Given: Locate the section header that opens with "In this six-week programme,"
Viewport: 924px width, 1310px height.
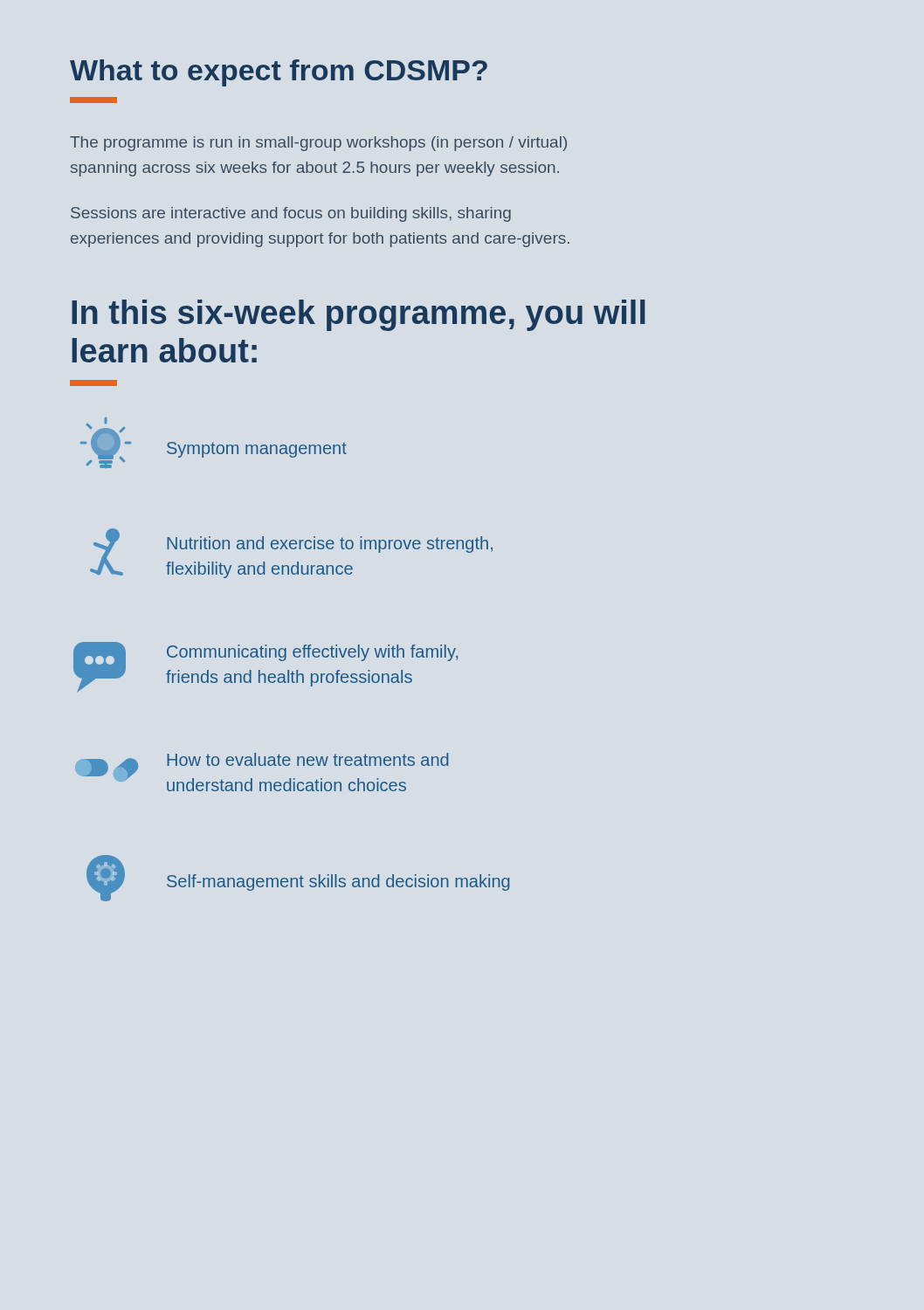Looking at the screenshot, I should (359, 315).
